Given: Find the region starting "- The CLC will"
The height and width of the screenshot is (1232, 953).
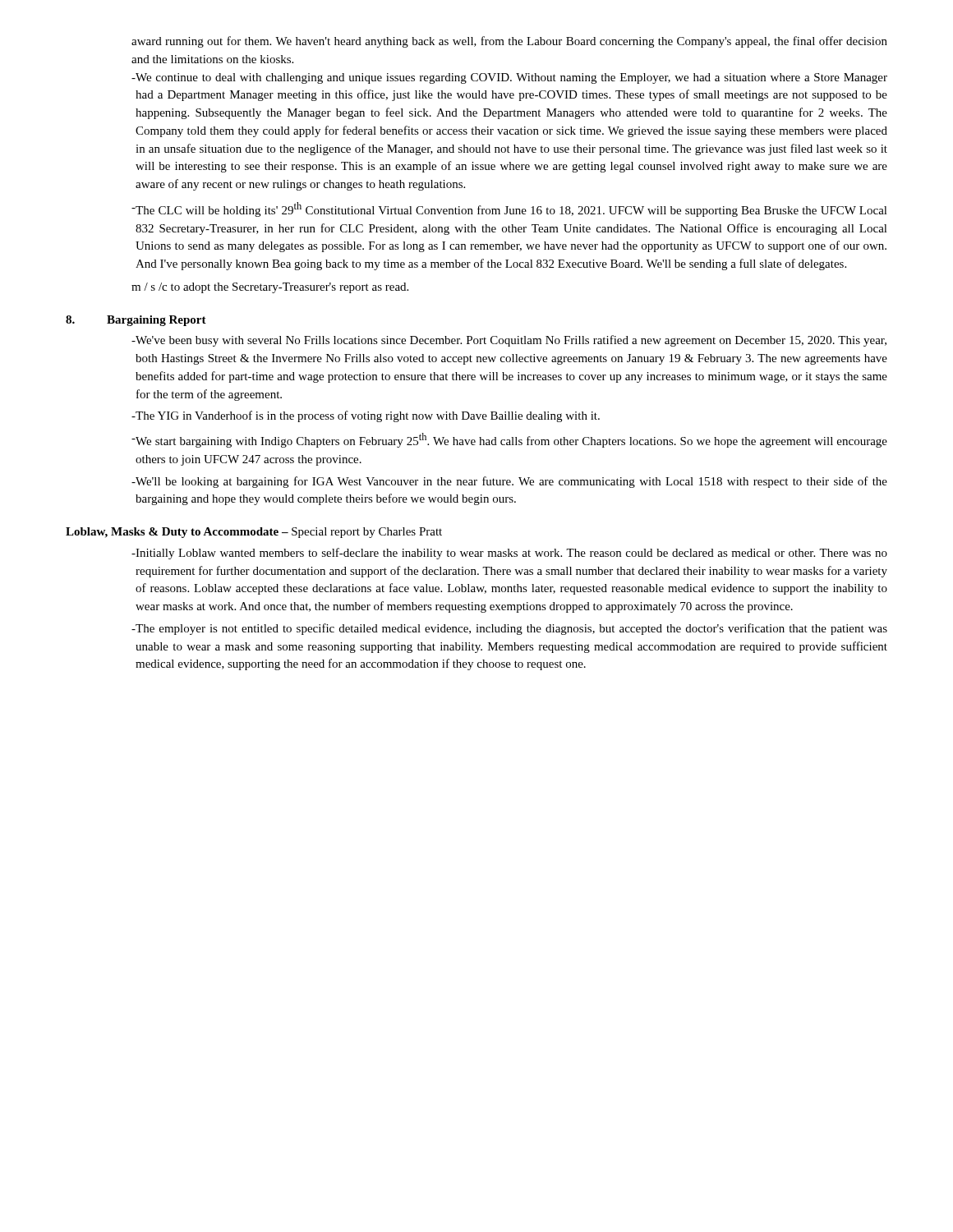Looking at the screenshot, I should point(476,236).
